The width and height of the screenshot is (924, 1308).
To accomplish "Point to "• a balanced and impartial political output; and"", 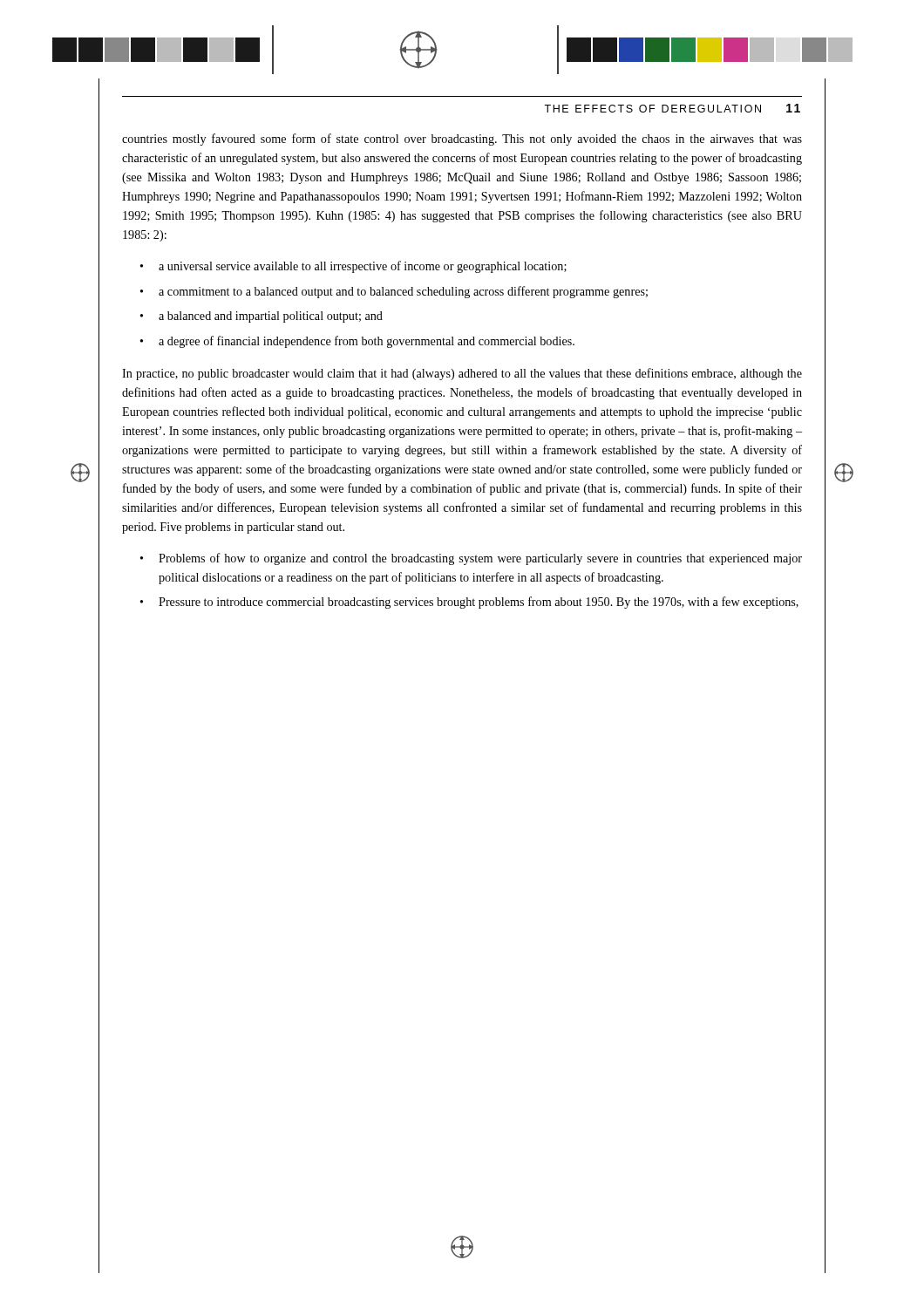I will (262, 317).
